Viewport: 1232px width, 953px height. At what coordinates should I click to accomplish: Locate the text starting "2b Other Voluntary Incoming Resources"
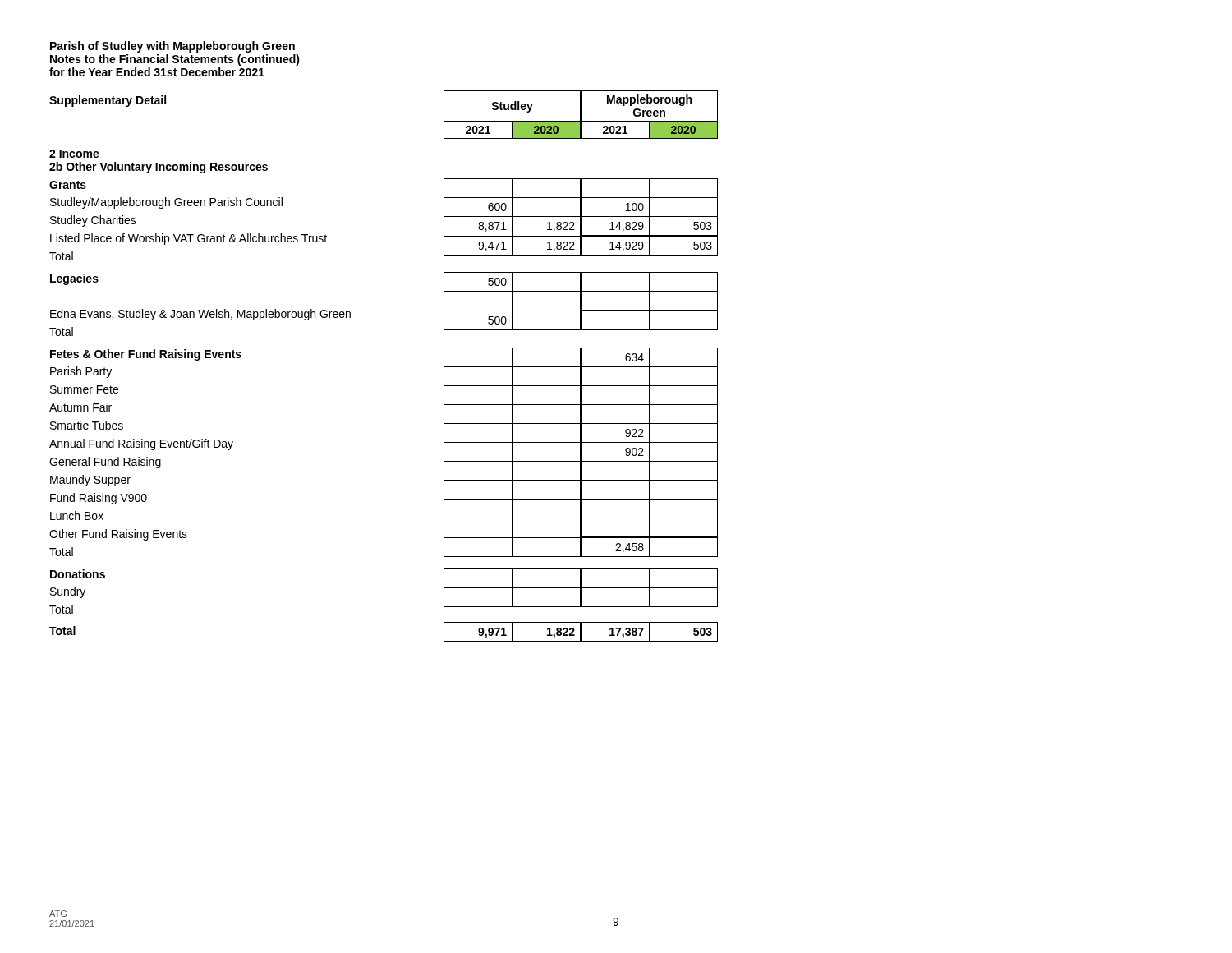point(159,167)
